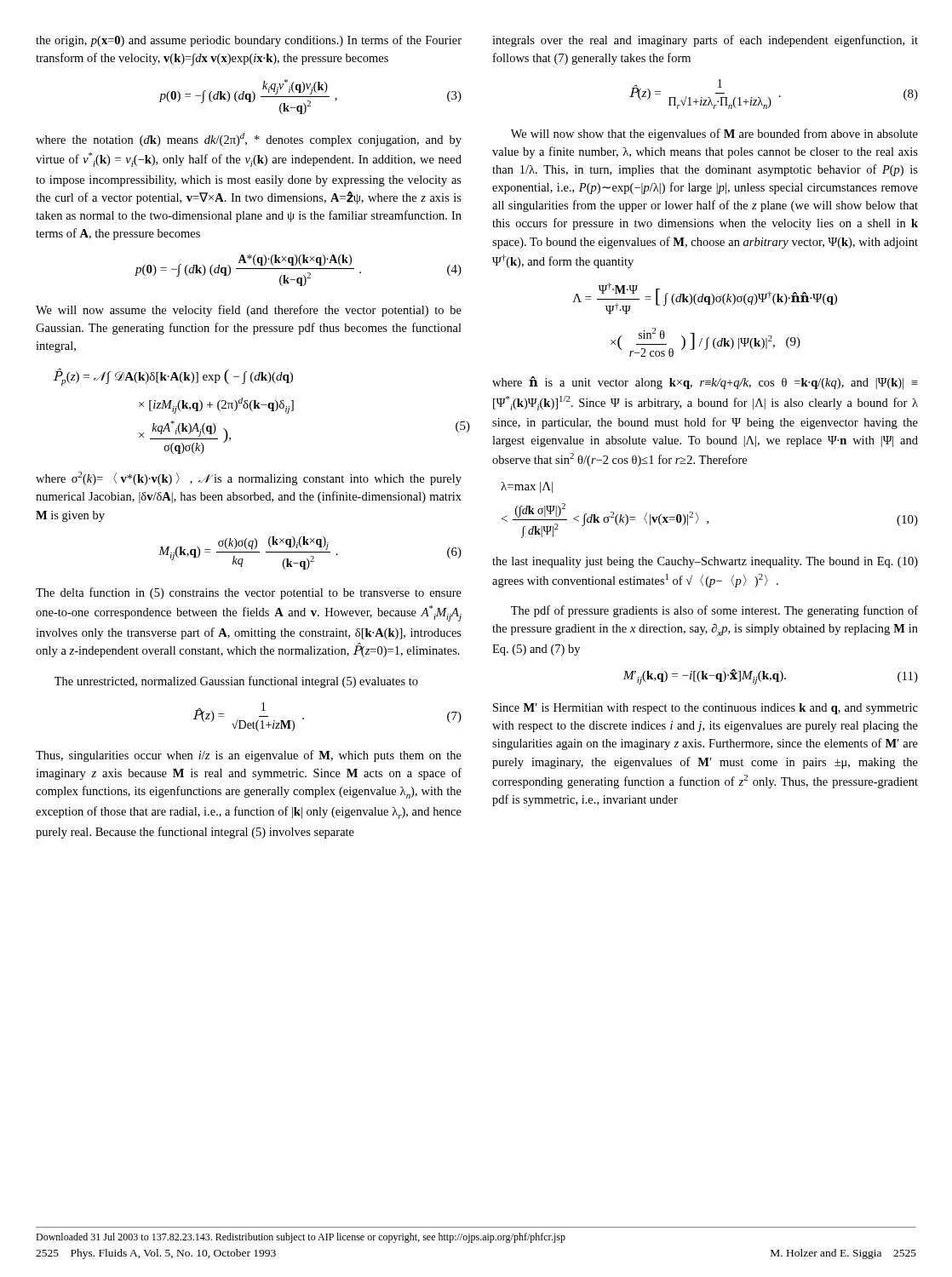Select the region starting "The pdf of"

point(705,630)
